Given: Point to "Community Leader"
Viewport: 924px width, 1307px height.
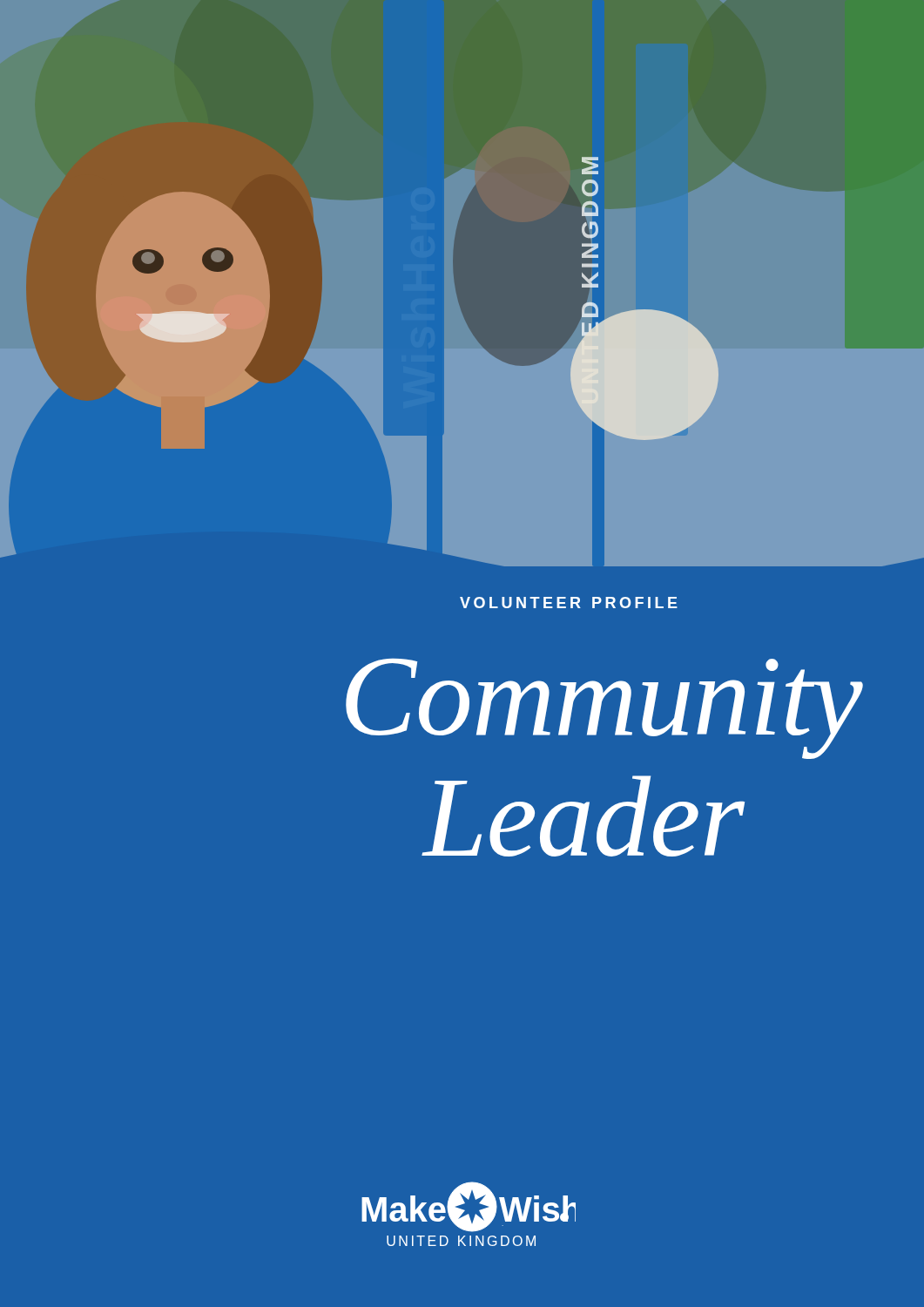Looking at the screenshot, I should click(x=601, y=757).
